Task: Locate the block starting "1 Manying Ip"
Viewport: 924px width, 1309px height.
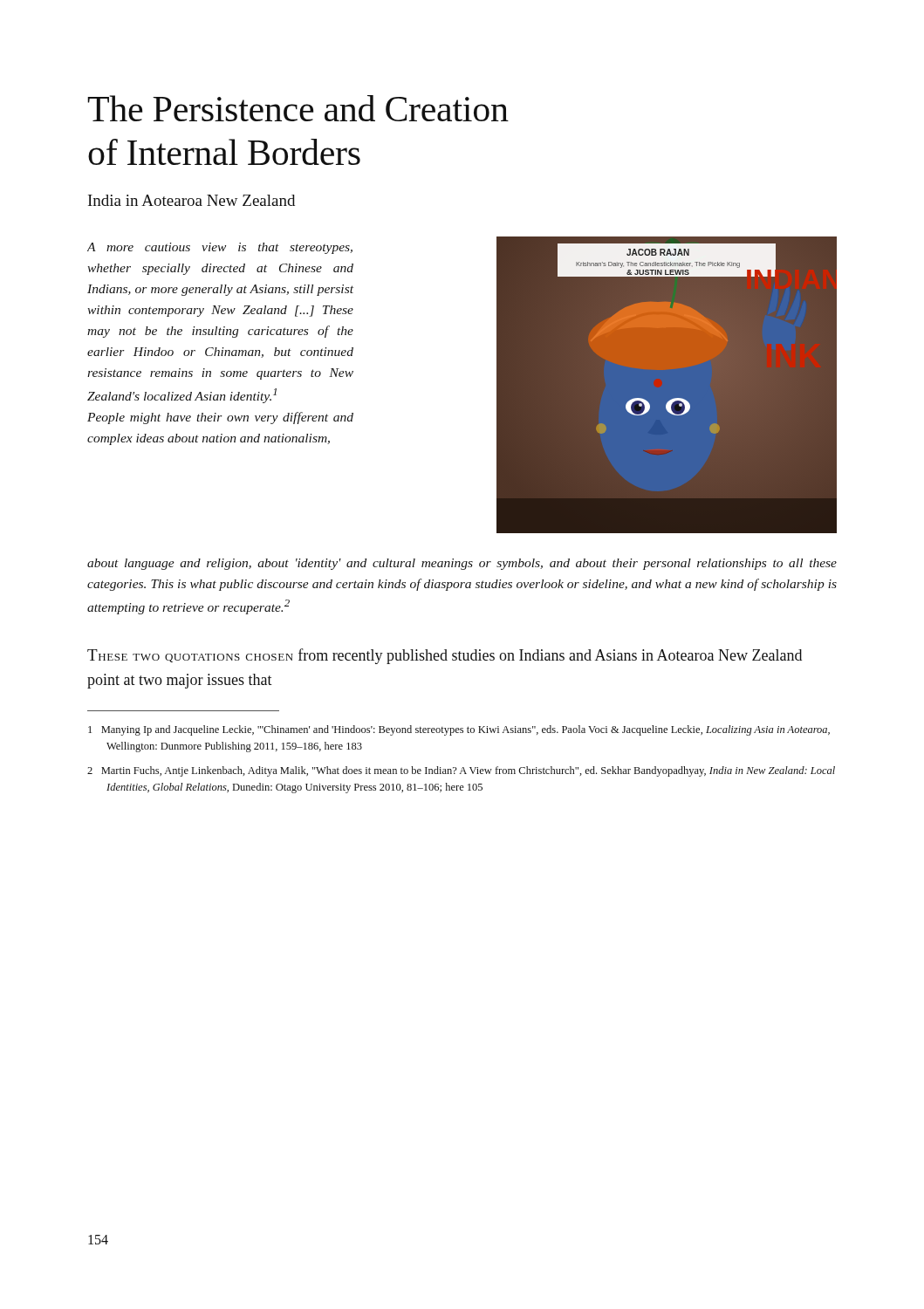Action: point(459,737)
